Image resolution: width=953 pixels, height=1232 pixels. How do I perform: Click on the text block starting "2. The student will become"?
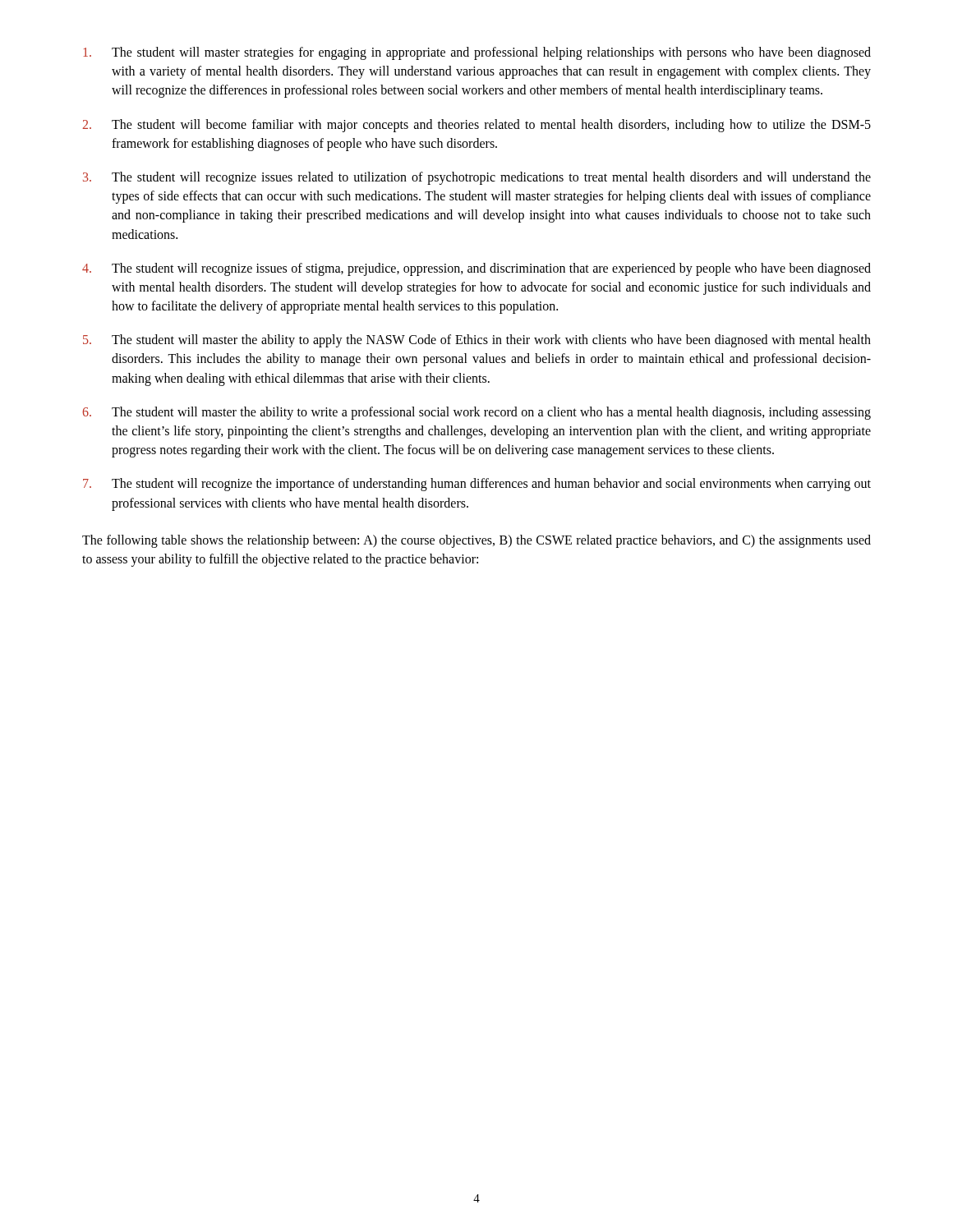476,134
